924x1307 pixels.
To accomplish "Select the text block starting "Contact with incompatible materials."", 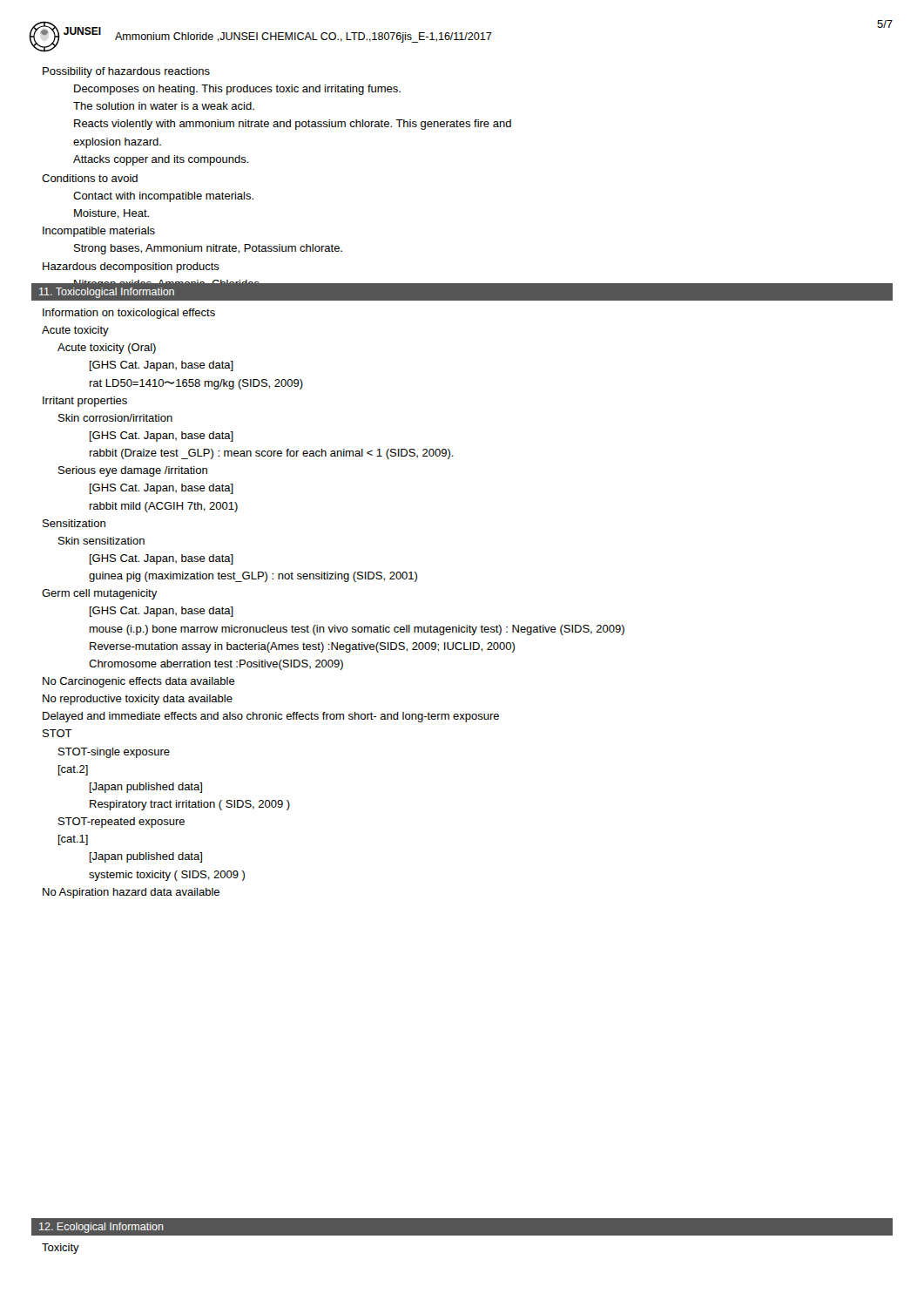I will (164, 196).
